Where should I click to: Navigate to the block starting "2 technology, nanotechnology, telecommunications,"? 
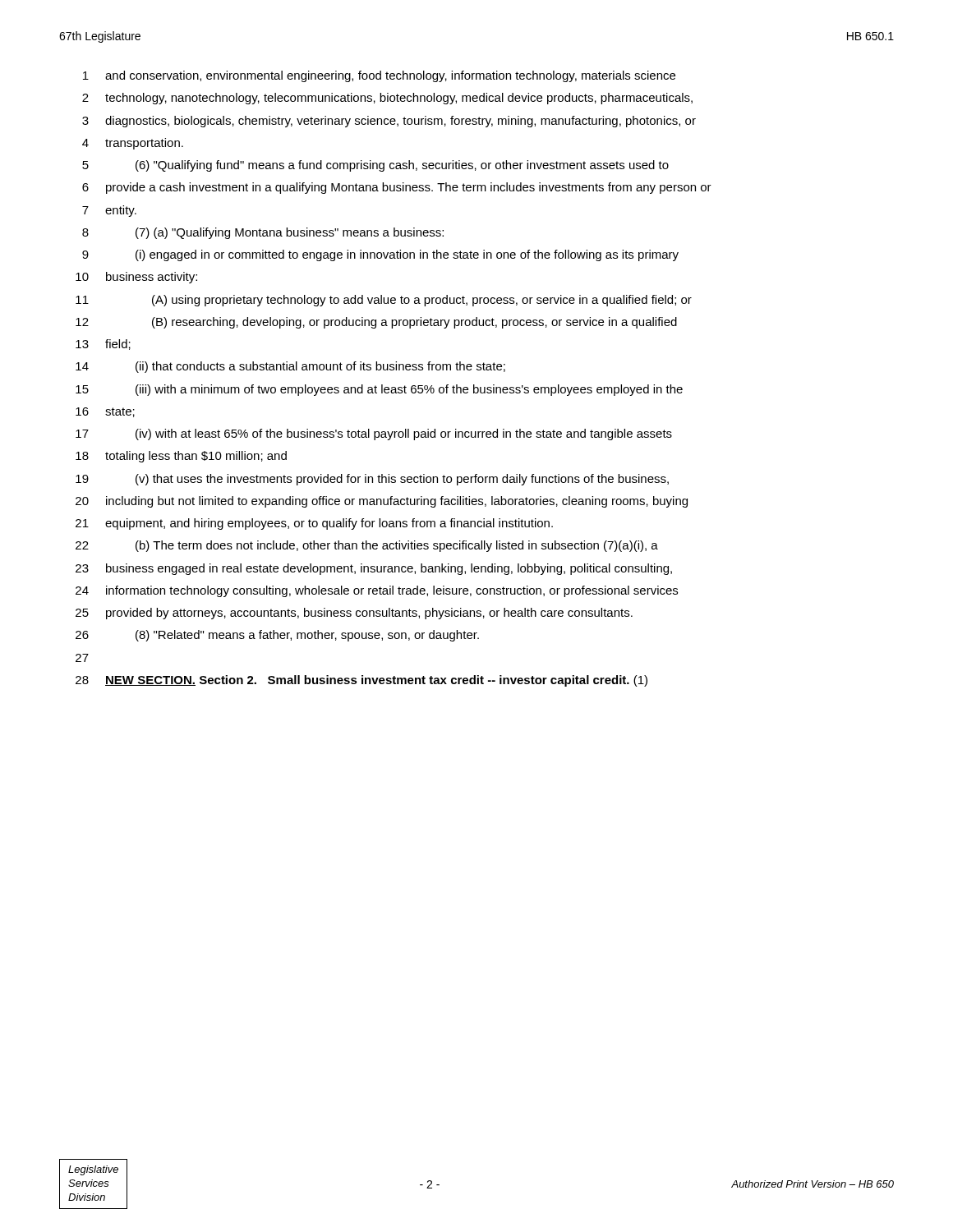coord(476,98)
